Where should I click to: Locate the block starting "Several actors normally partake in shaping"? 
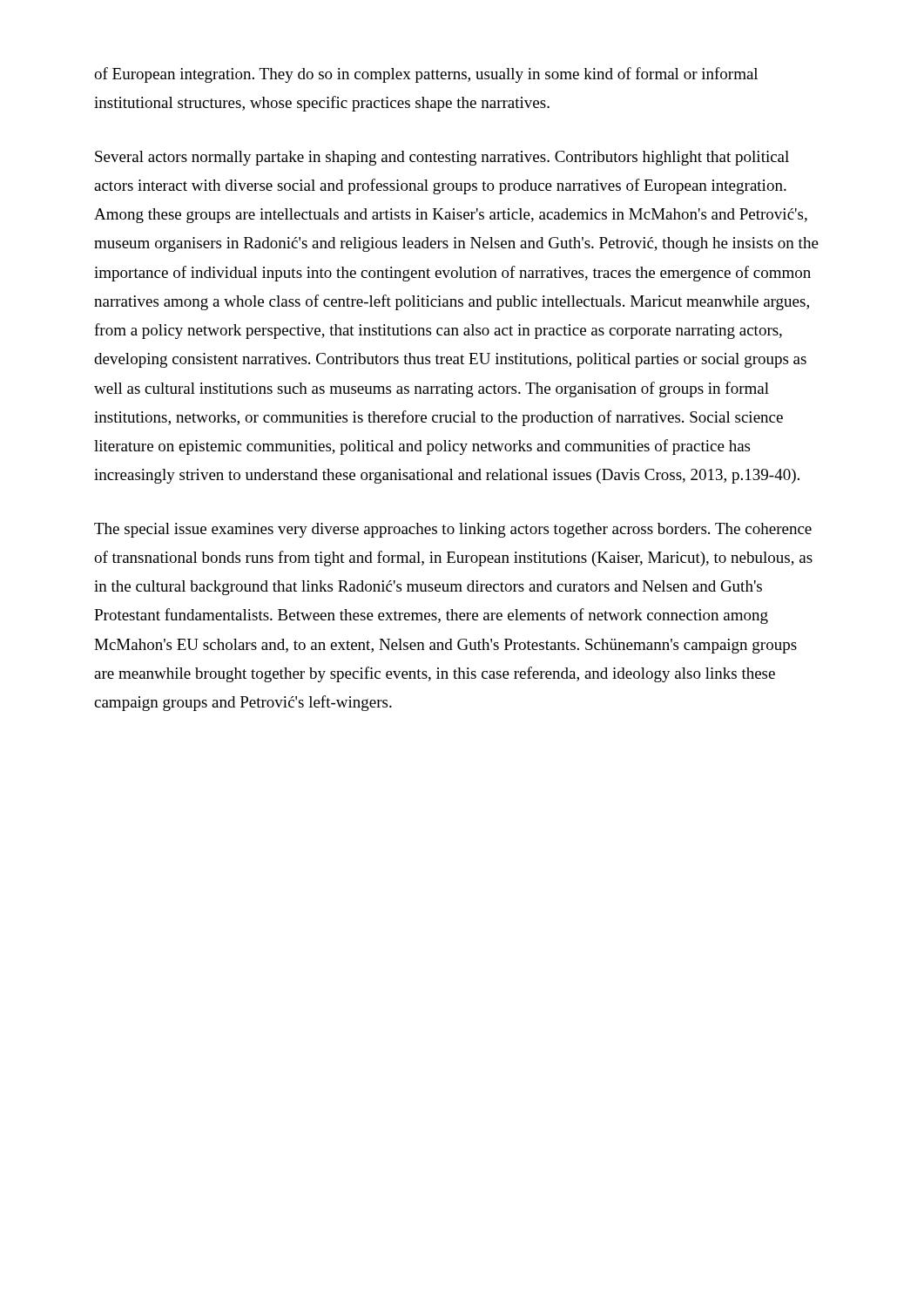(456, 315)
